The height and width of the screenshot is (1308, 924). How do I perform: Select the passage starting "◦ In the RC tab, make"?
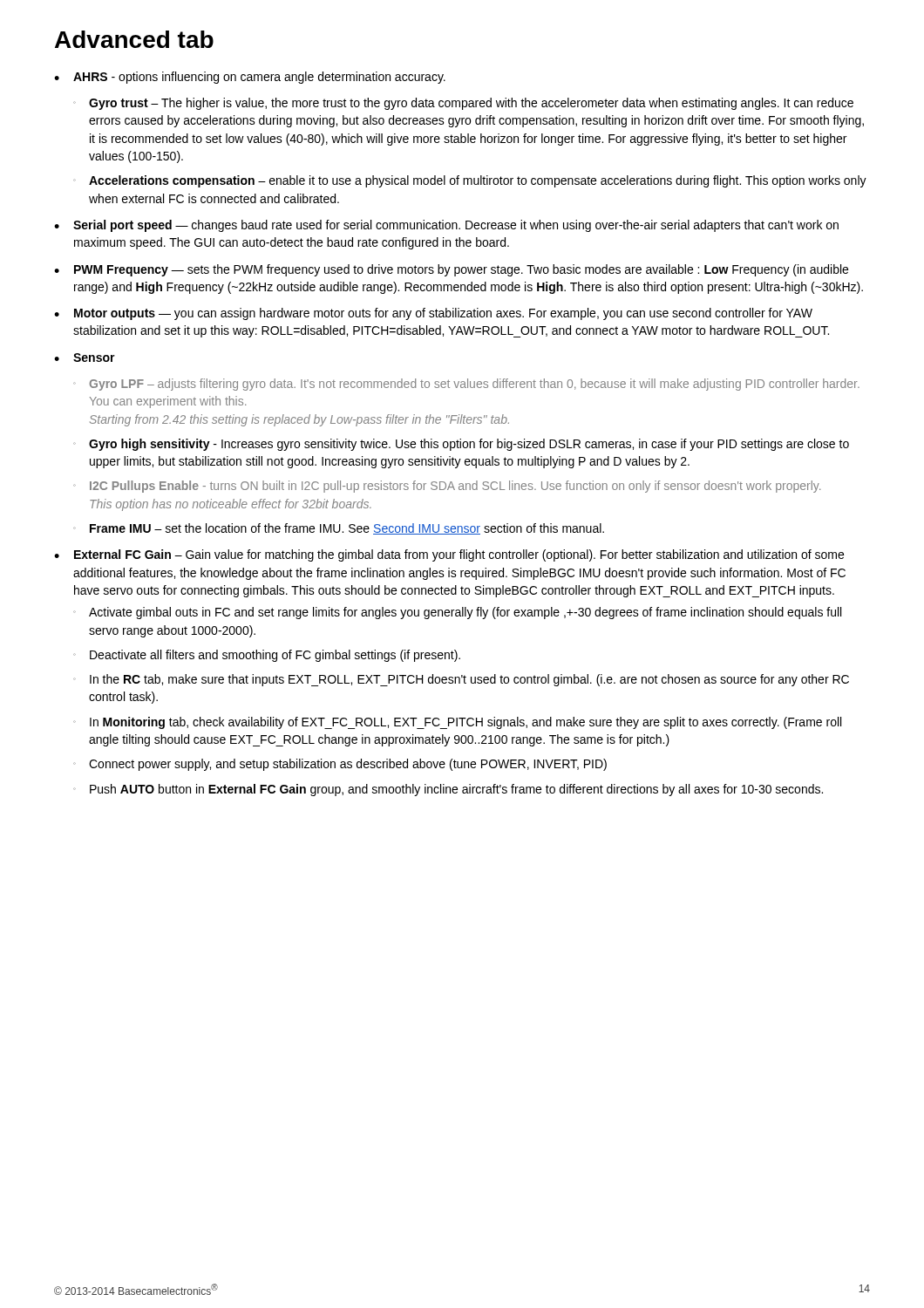pos(472,688)
